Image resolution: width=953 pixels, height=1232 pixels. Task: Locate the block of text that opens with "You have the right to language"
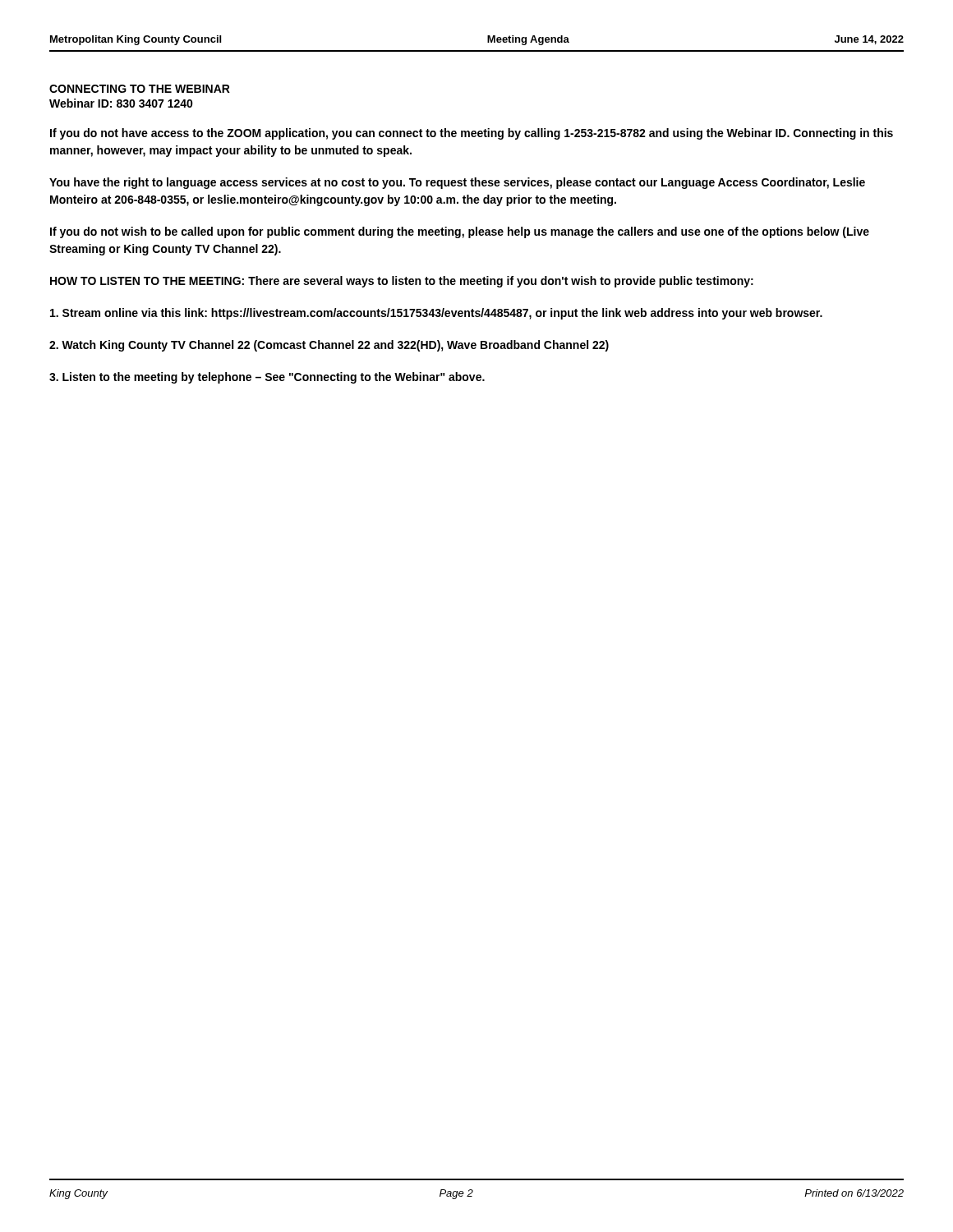[457, 191]
